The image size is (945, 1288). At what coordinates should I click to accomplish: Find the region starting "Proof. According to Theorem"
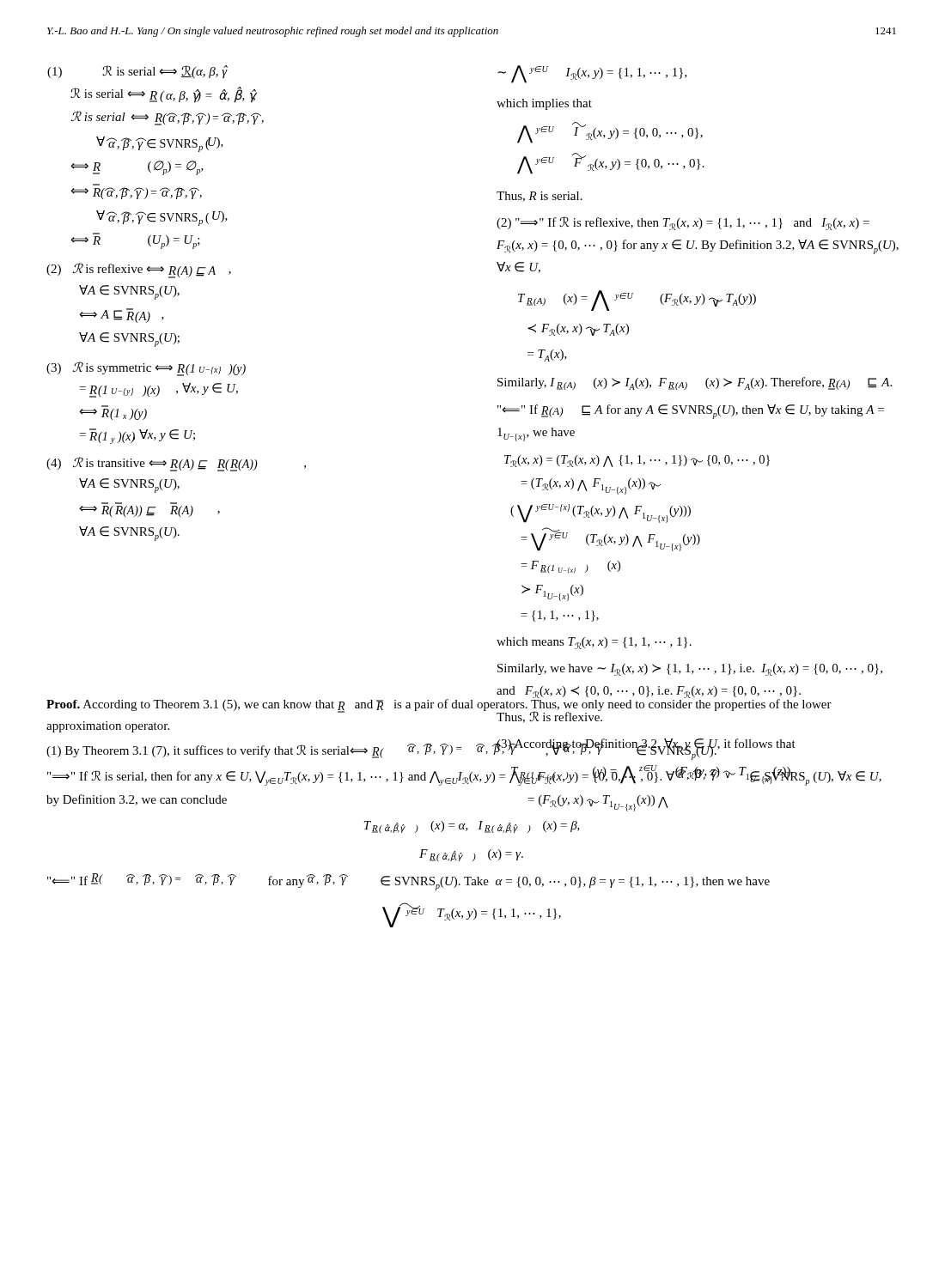click(472, 812)
